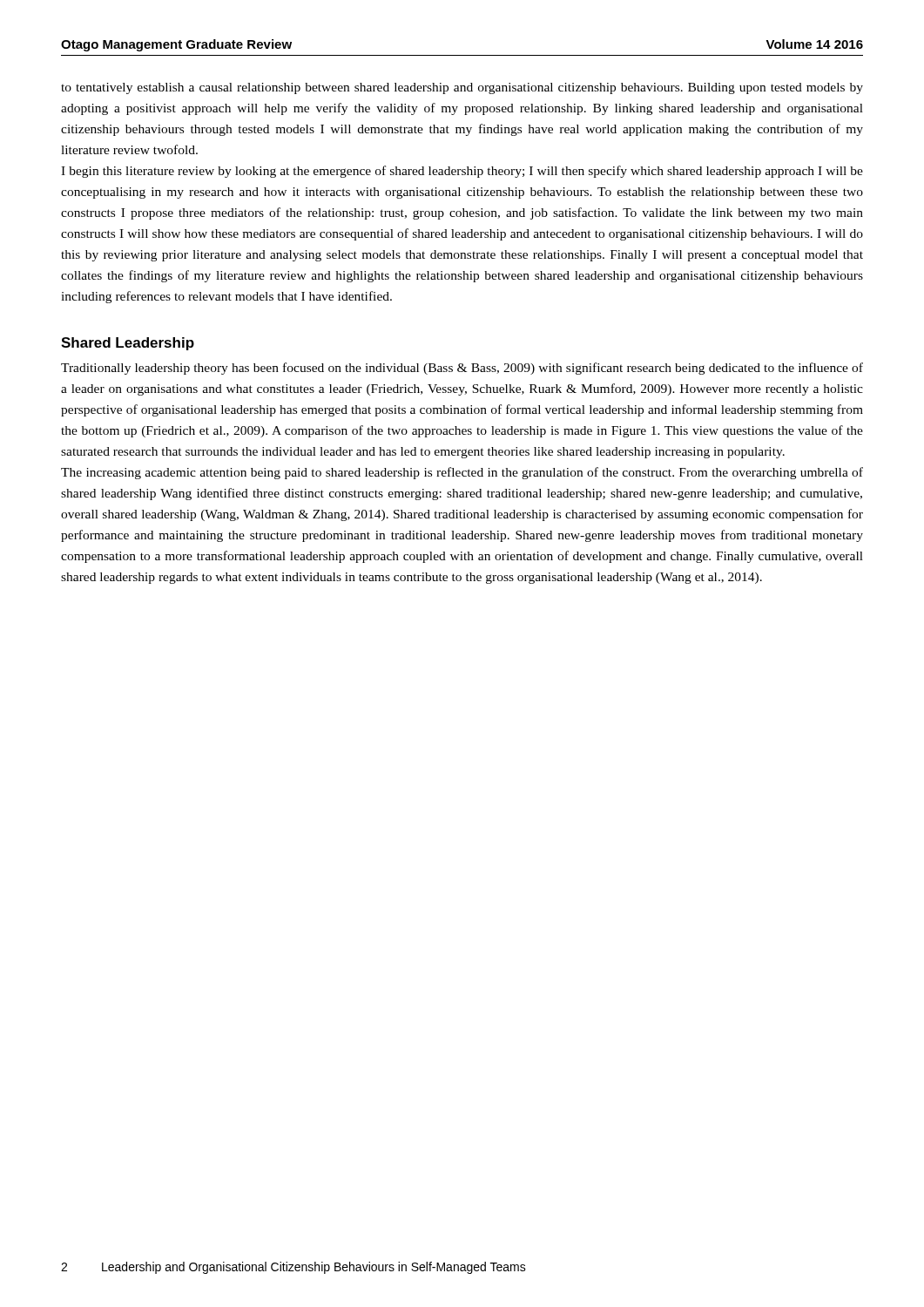Find the block on this page that starts "Traditionally leadership theory has been focused on"
Screen dimensions: 1307x924
click(462, 410)
